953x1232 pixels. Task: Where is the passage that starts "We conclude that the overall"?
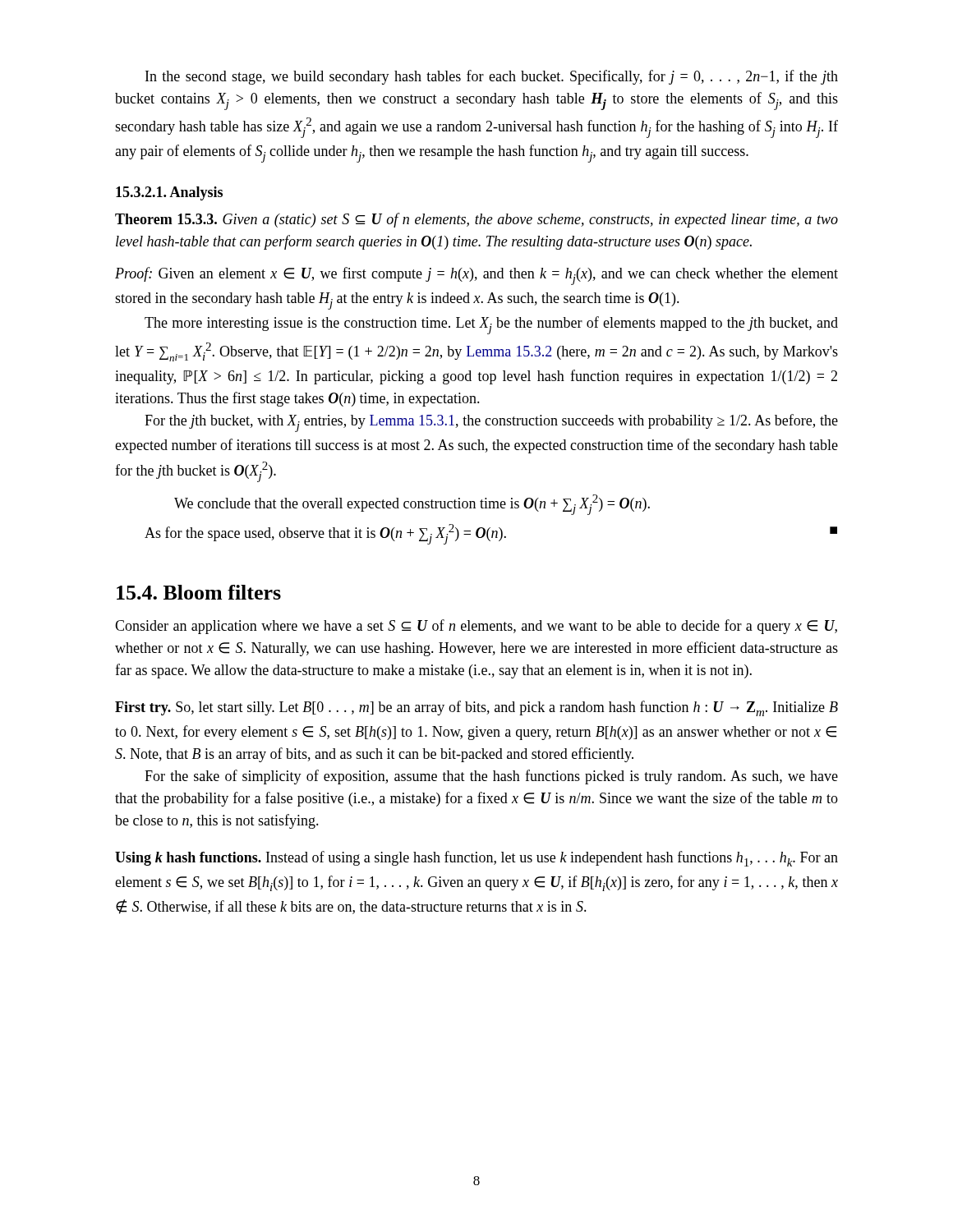pos(506,503)
